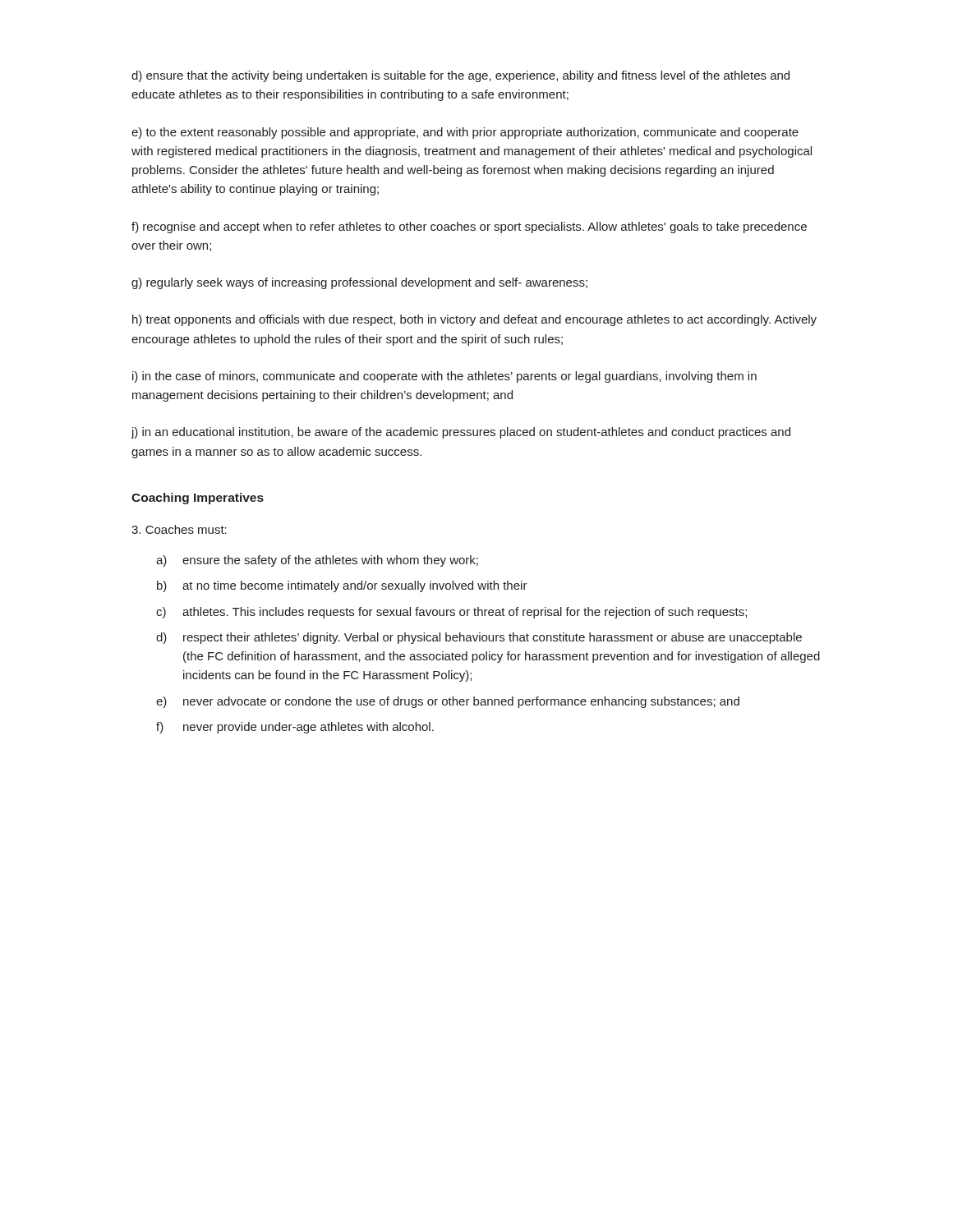Viewport: 953px width, 1232px height.
Task: Find the block on this page that starts "a) ensure the"
Action: tap(318, 560)
